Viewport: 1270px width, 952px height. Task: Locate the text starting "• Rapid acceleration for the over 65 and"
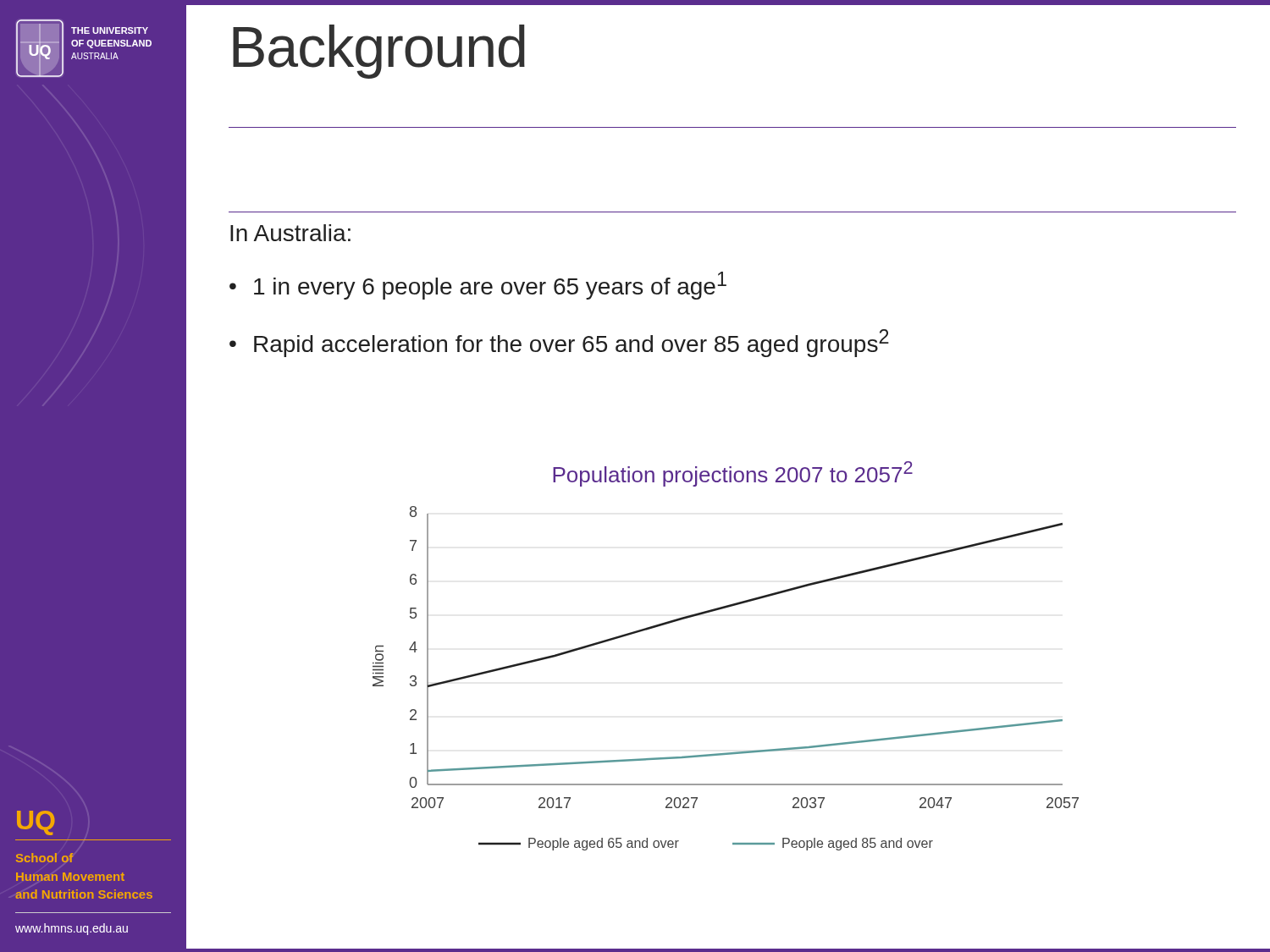[x=559, y=343]
